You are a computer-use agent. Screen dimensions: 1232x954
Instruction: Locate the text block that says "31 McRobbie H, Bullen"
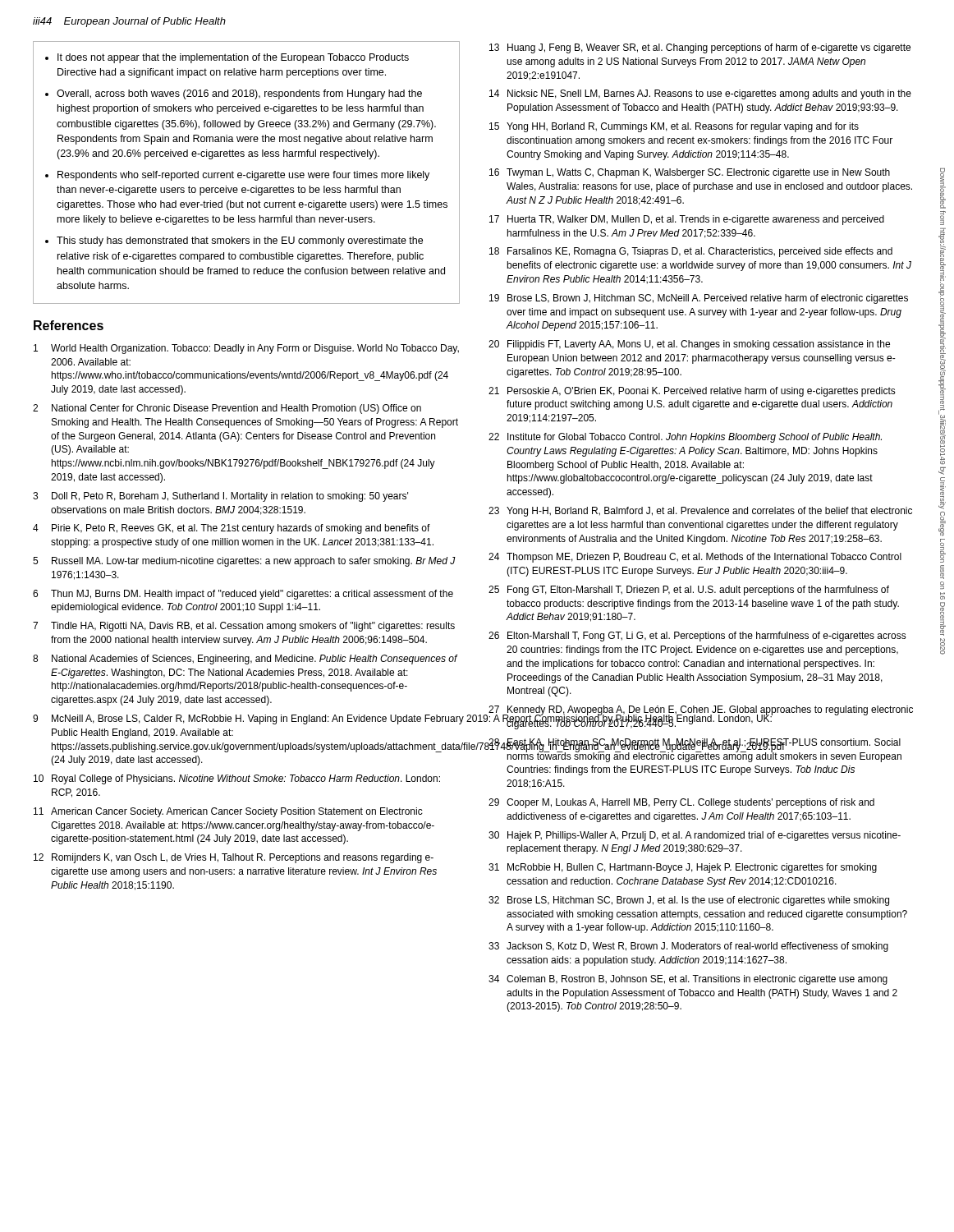click(x=702, y=875)
